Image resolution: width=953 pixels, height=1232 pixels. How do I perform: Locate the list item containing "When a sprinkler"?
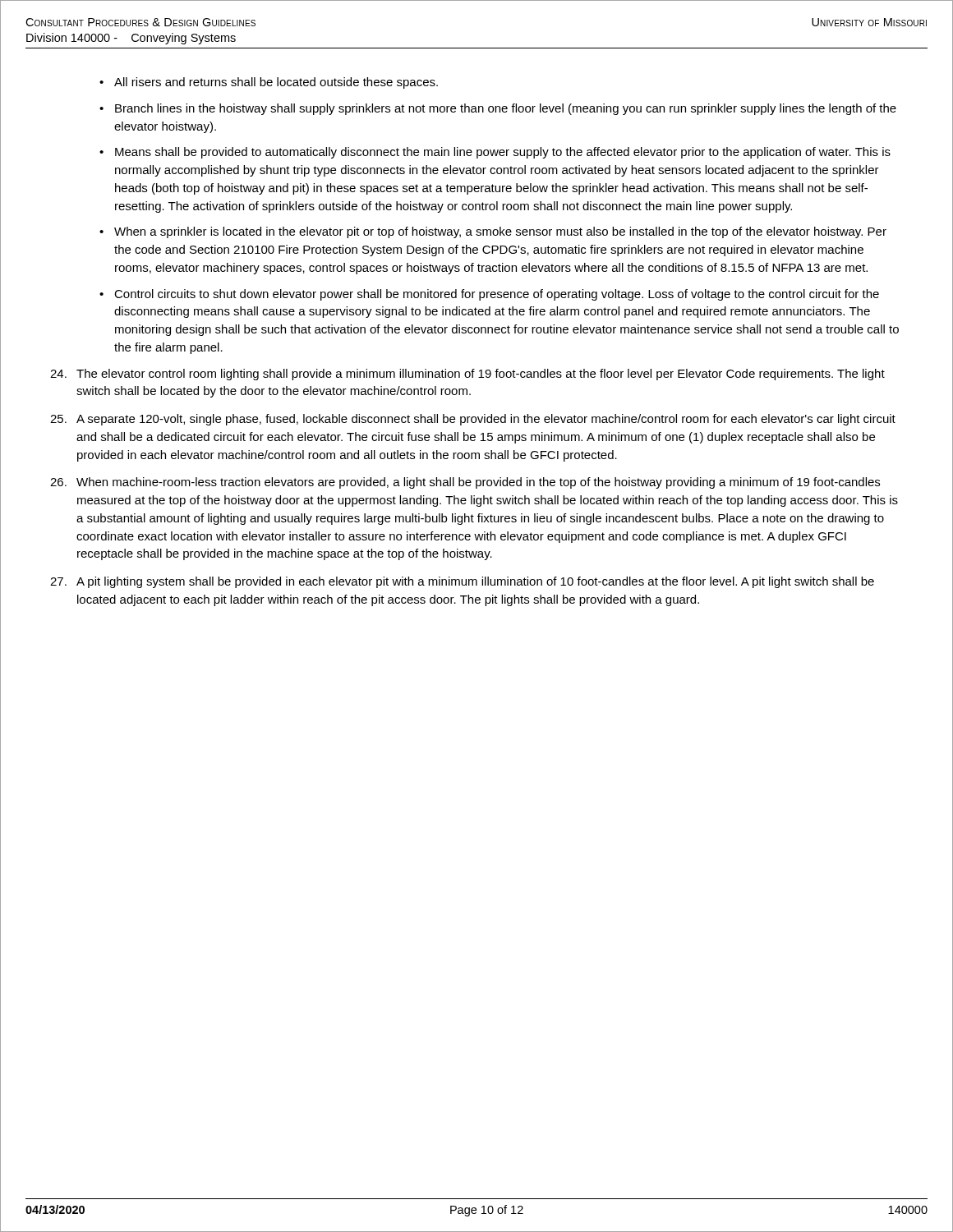click(x=500, y=249)
